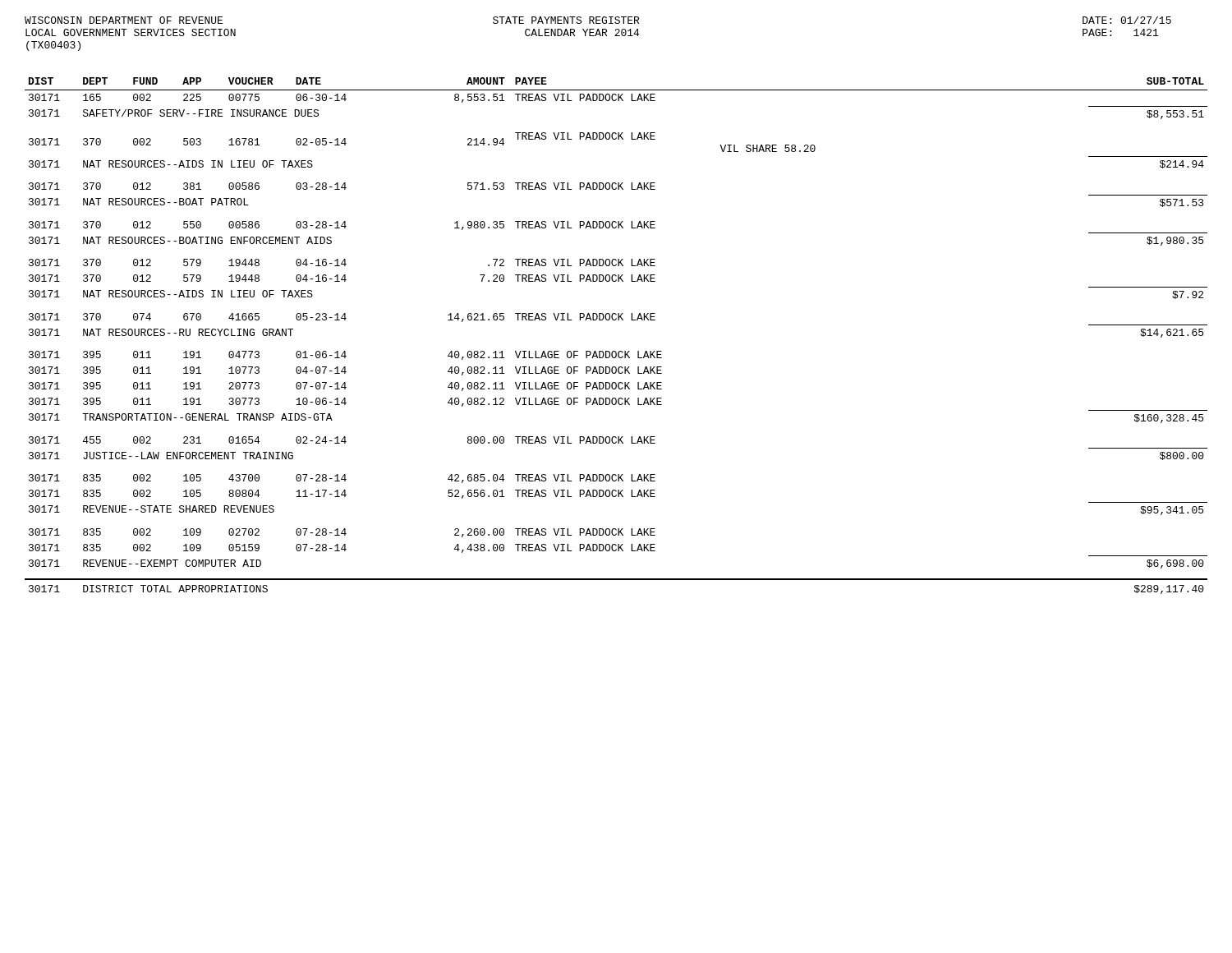1232x953 pixels.
Task: Locate the table with the text "TREAS VIL PADDOCK"
Action: pyautogui.click(x=616, y=336)
